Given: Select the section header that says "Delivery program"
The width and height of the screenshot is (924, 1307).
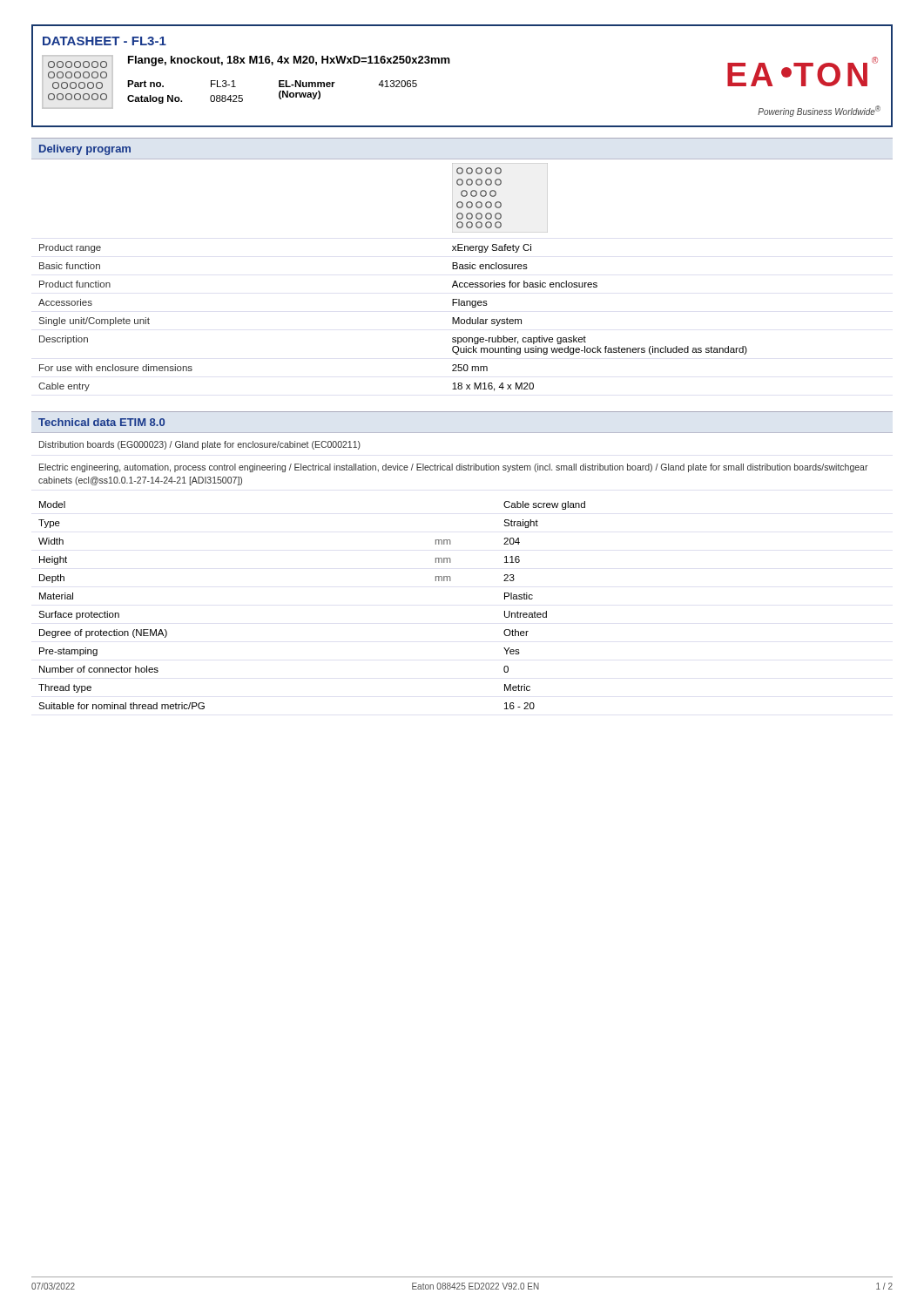Looking at the screenshot, I should (85, 149).
